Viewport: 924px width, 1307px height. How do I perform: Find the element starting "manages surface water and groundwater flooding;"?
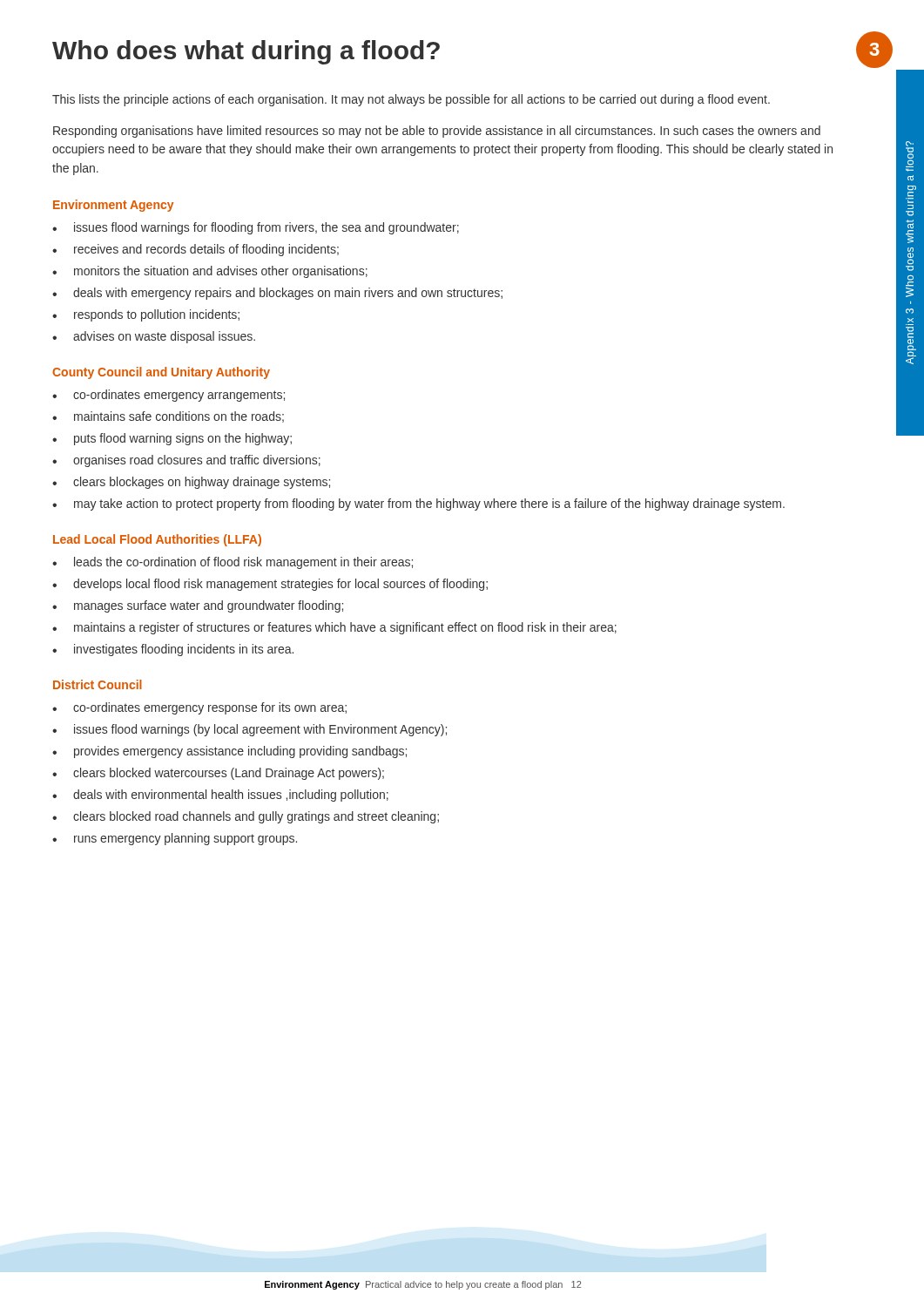click(198, 606)
